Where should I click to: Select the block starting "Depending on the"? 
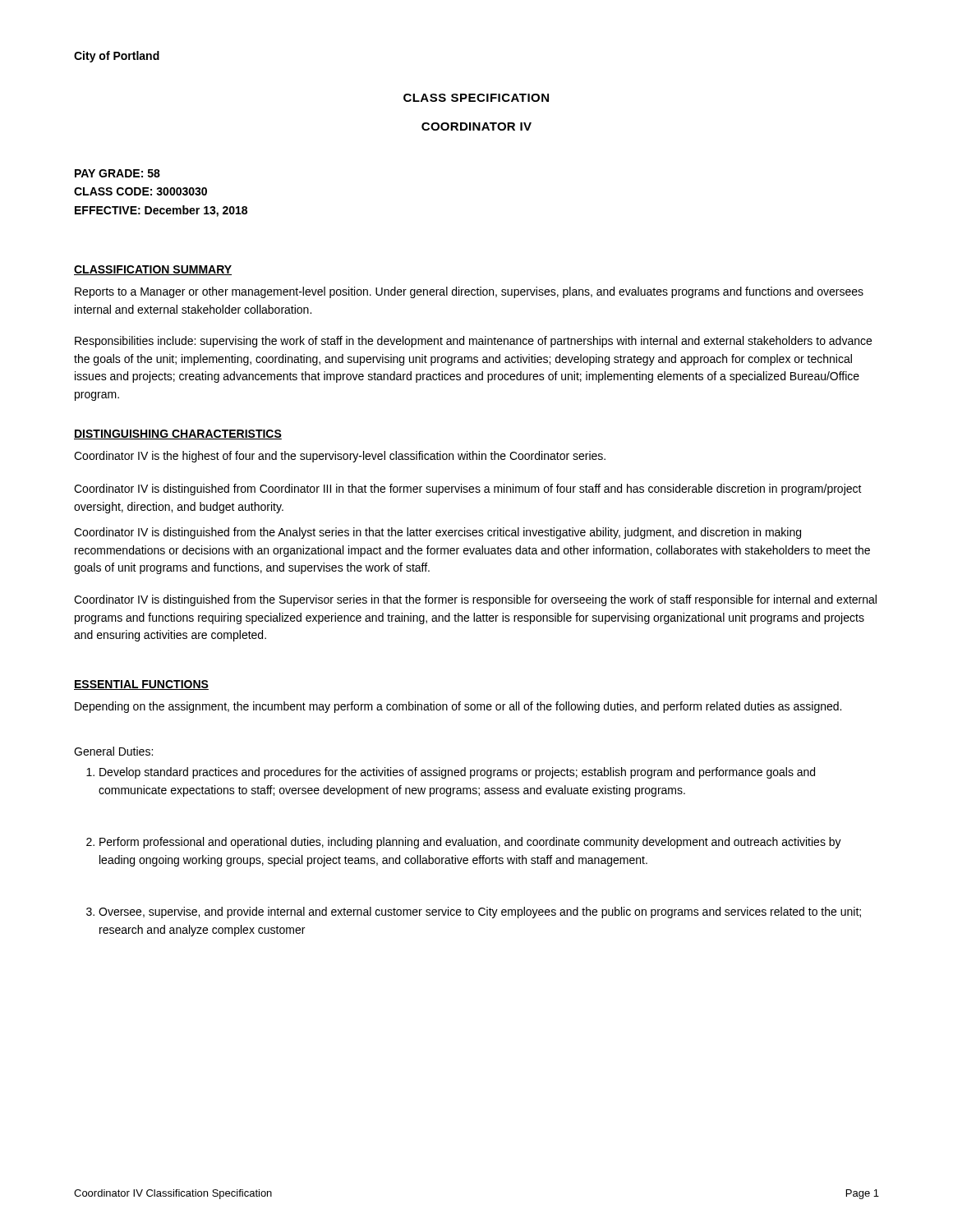pyautogui.click(x=458, y=706)
